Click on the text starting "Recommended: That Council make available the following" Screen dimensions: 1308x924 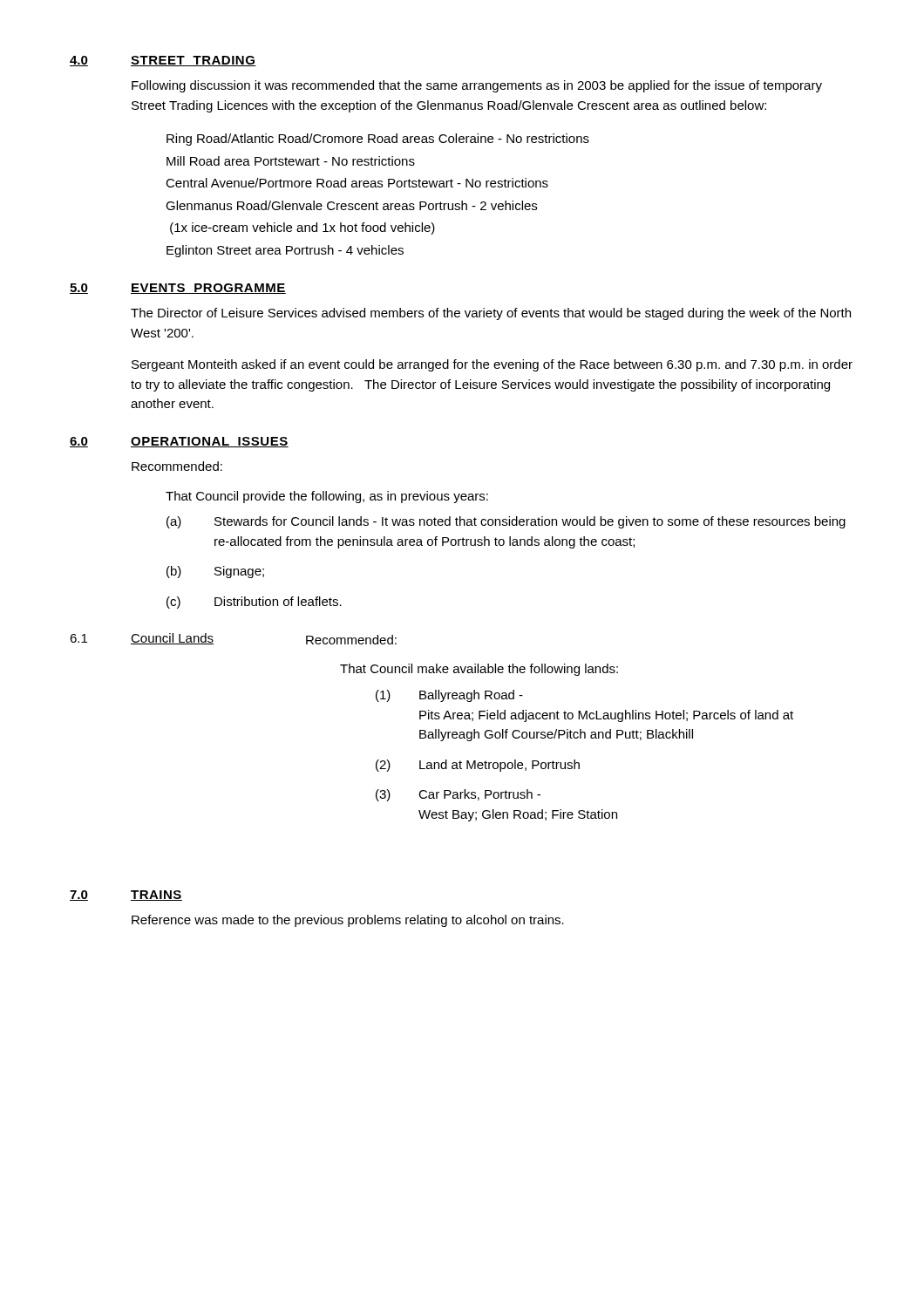point(580,728)
